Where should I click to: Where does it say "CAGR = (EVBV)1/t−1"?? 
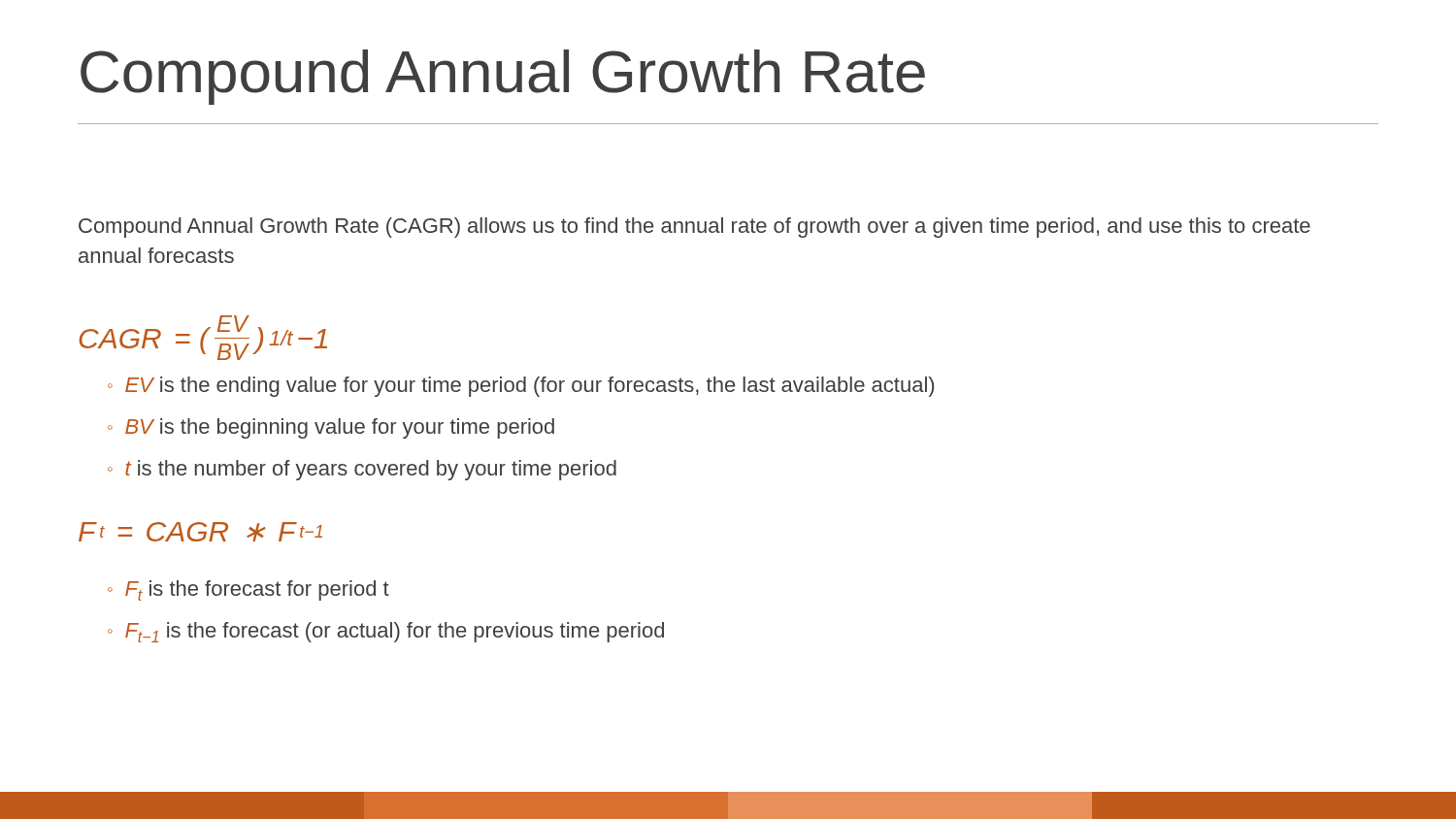[x=204, y=338]
